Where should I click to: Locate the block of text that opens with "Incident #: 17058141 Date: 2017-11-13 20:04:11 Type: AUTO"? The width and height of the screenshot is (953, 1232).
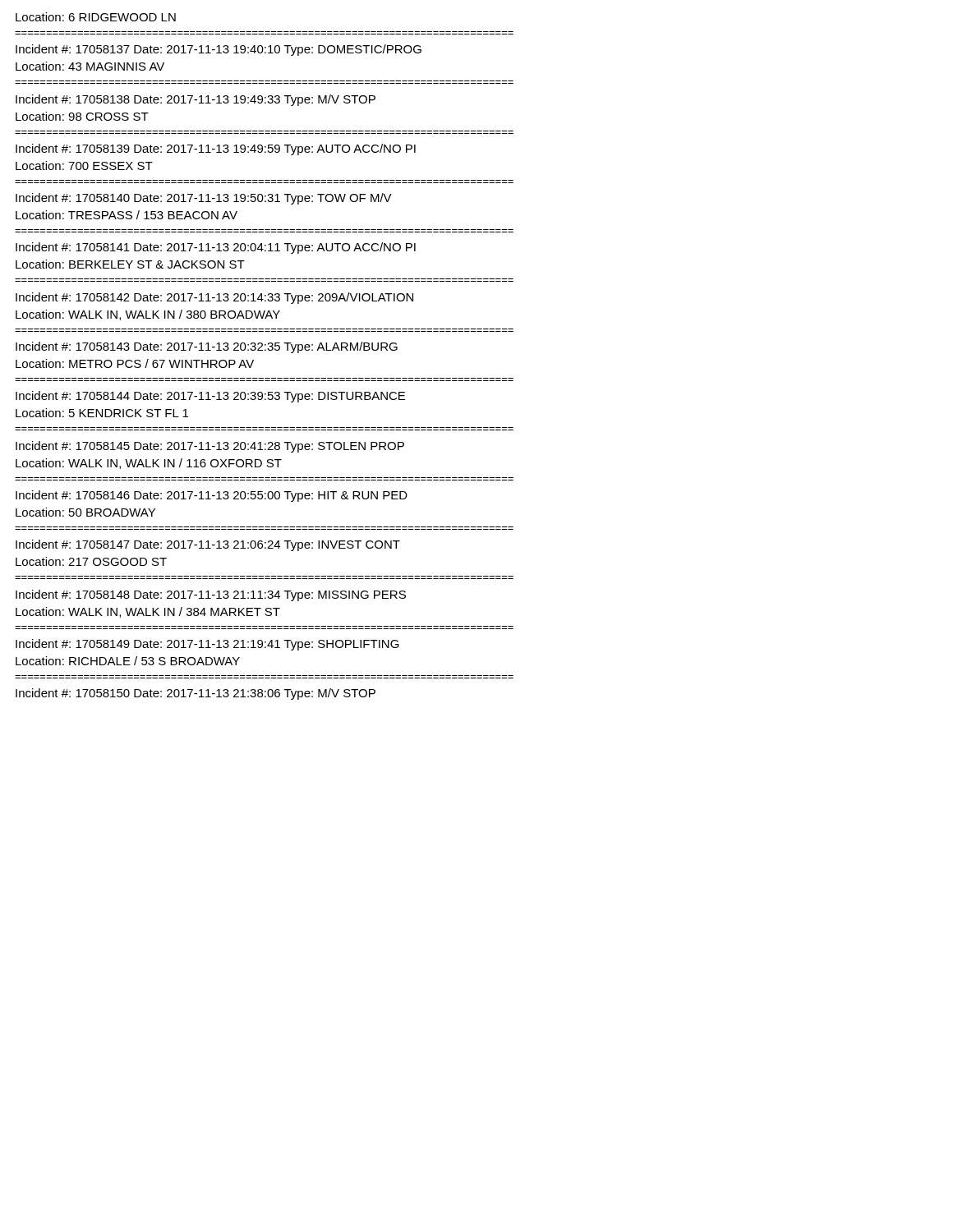pos(216,248)
